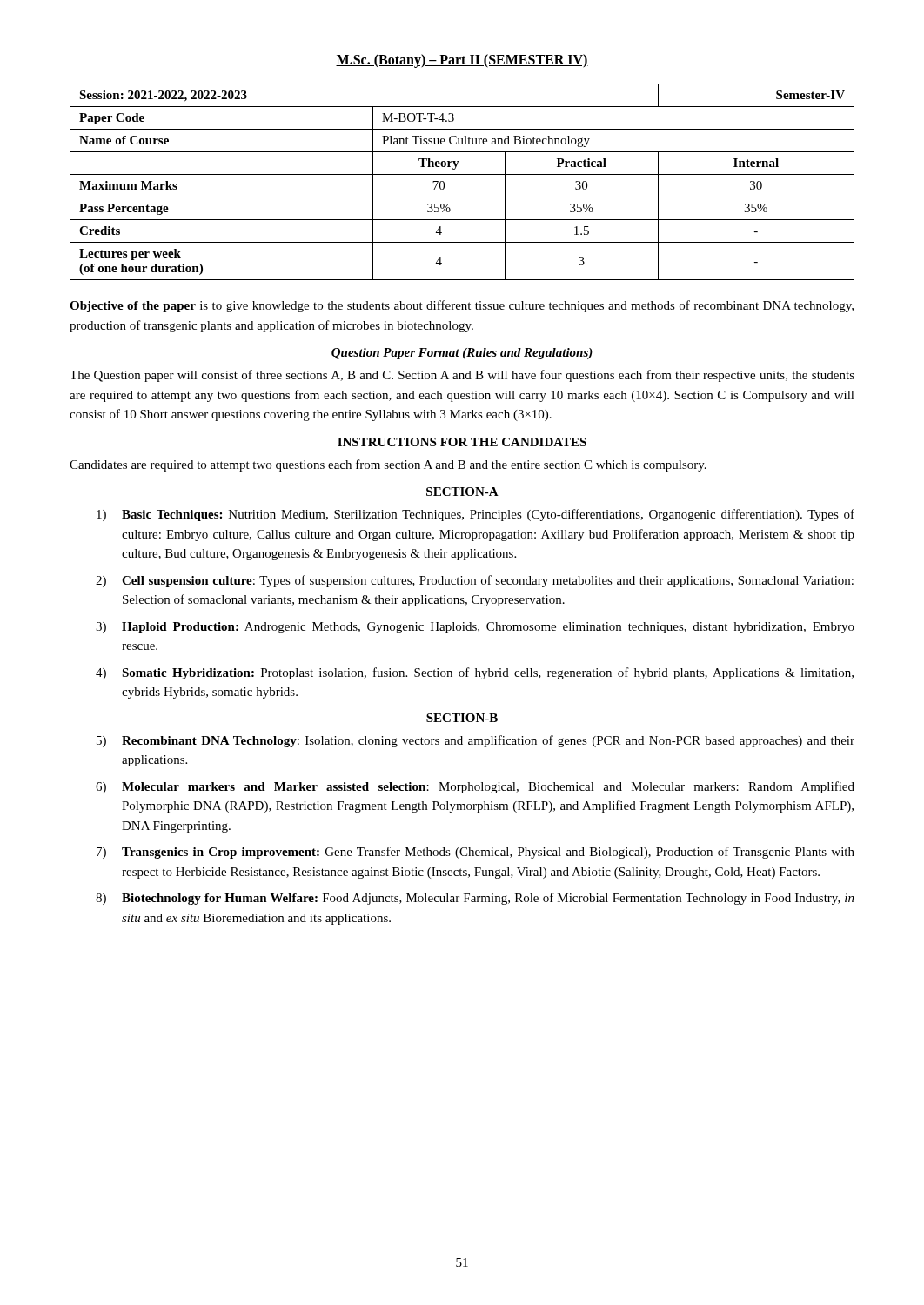Navigate to the text block starting "INSTRUCTIONS FOR THE CANDIDATES"
The height and width of the screenshot is (1305, 924).
pos(462,442)
